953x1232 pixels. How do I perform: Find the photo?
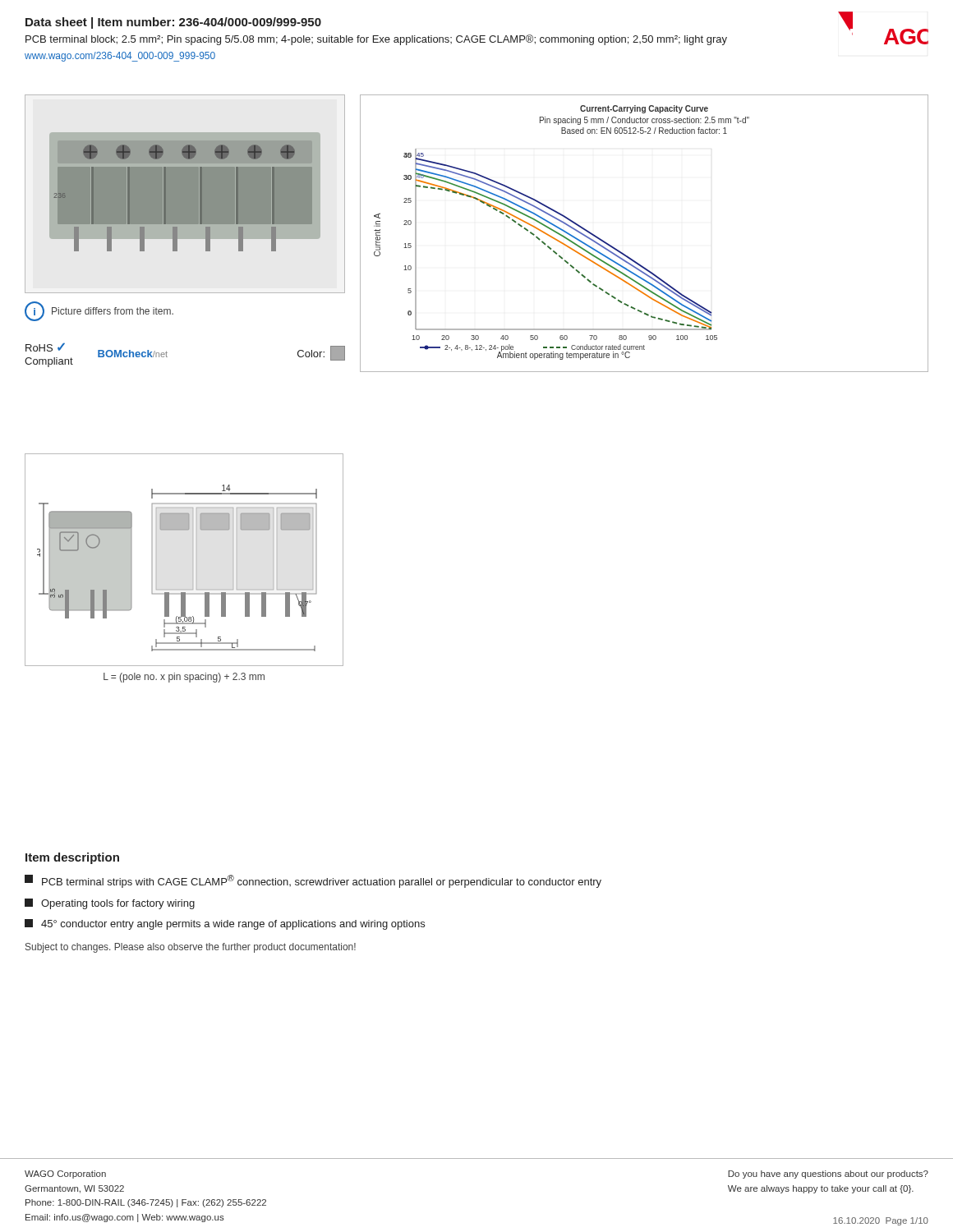point(185,194)
